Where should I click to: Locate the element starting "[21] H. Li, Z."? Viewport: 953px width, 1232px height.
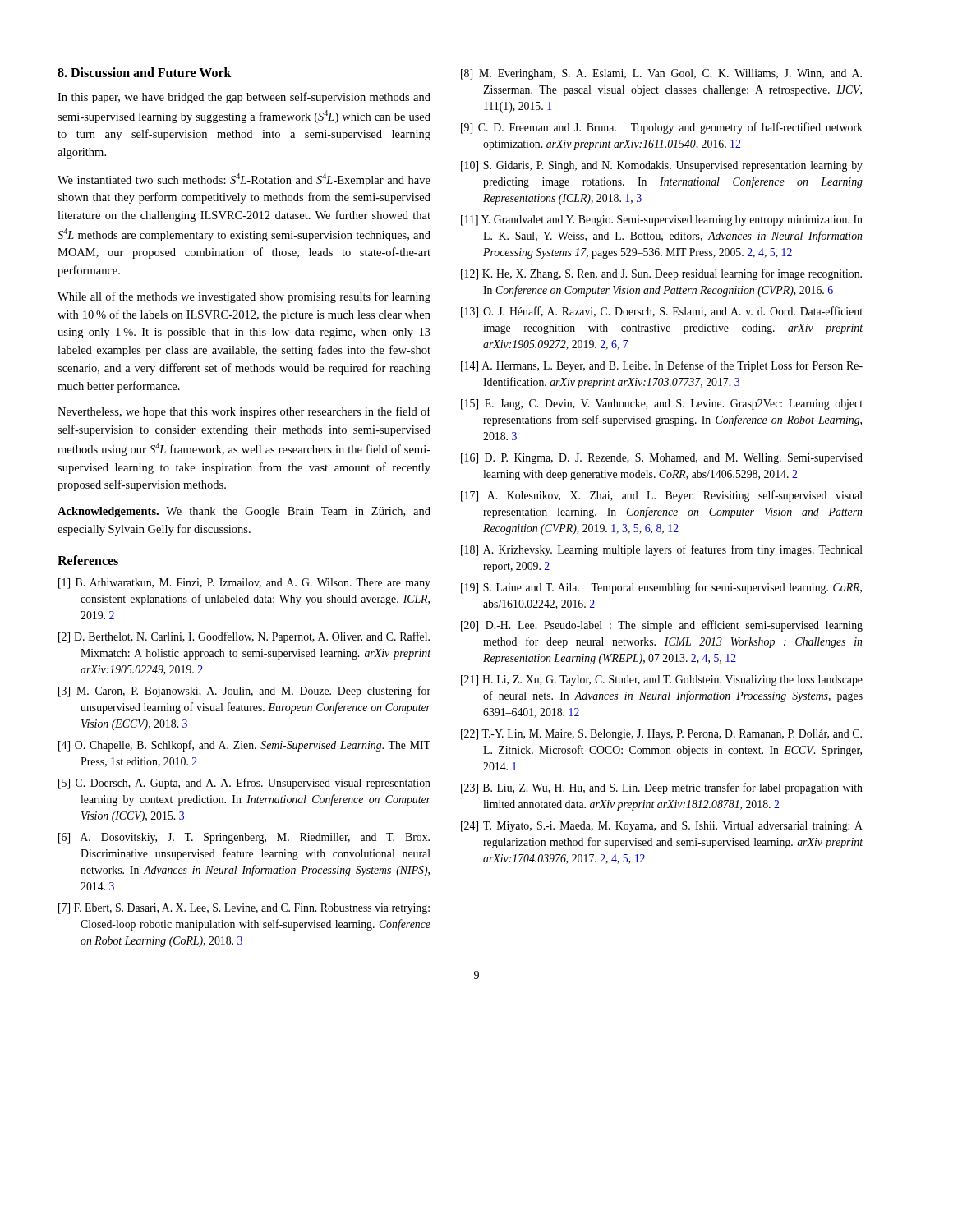[661, 696]
